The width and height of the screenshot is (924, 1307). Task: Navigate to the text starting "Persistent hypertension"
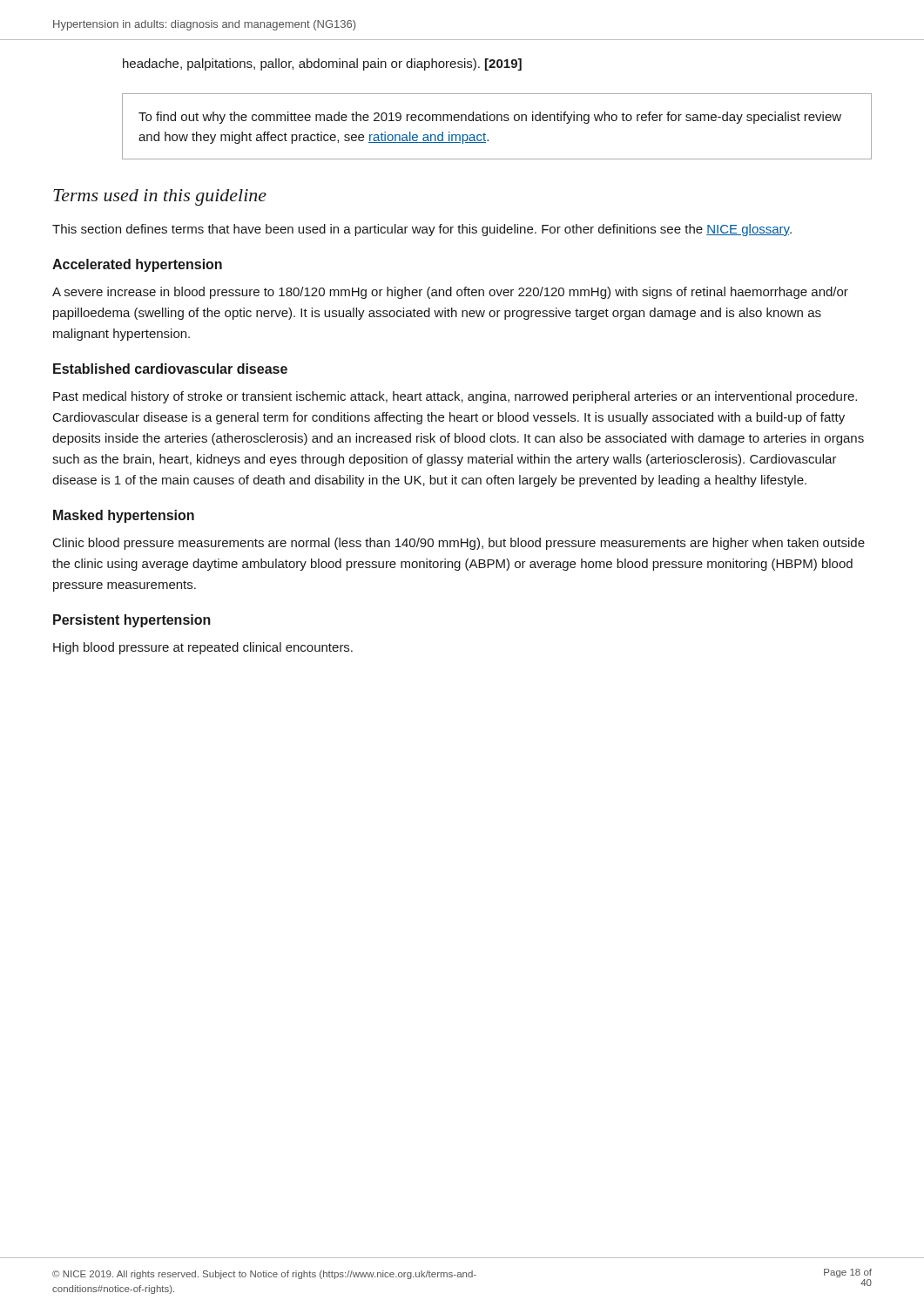coord(132,620)
